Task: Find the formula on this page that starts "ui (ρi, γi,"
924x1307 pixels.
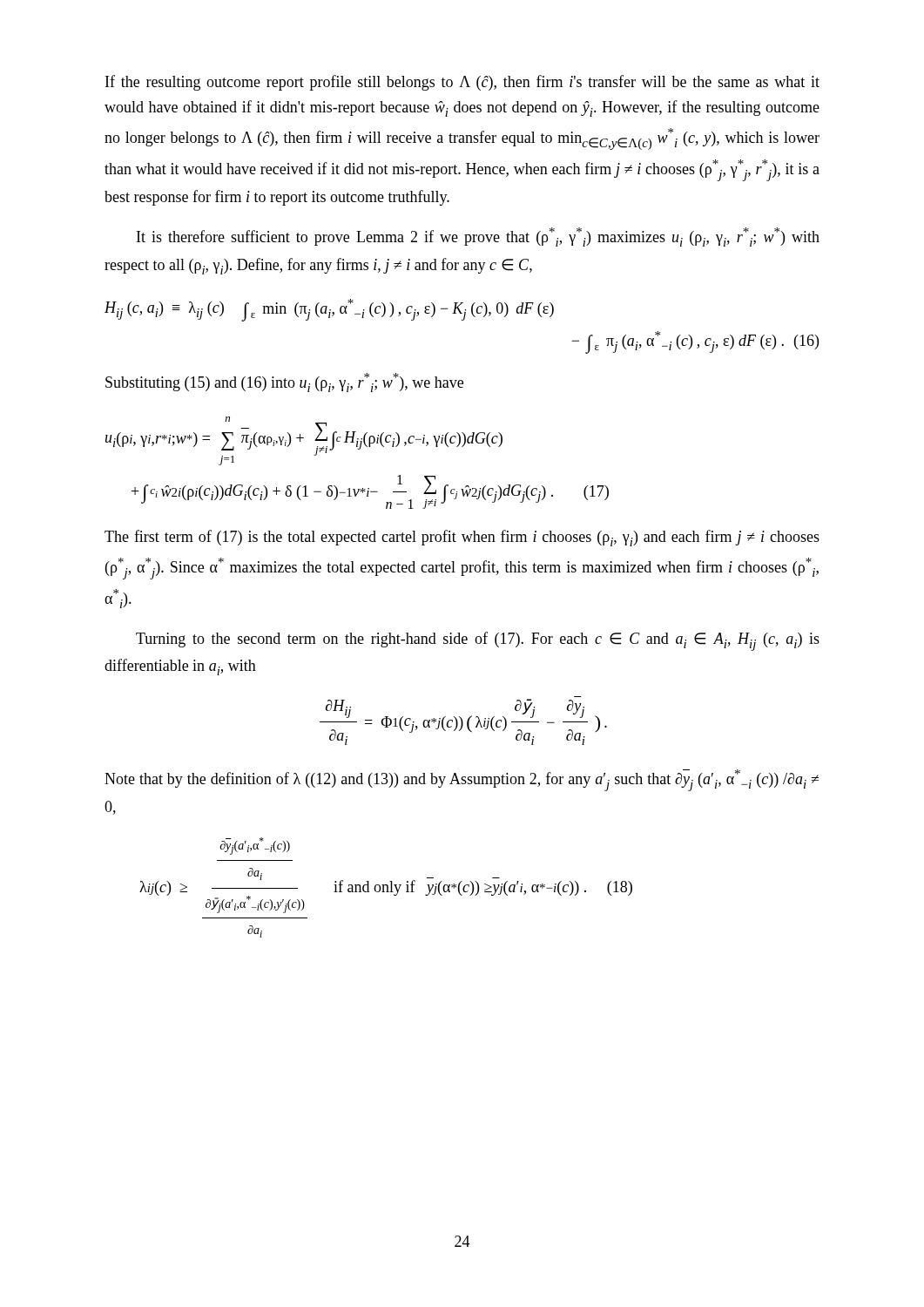Action: click(x=462, y=463)
